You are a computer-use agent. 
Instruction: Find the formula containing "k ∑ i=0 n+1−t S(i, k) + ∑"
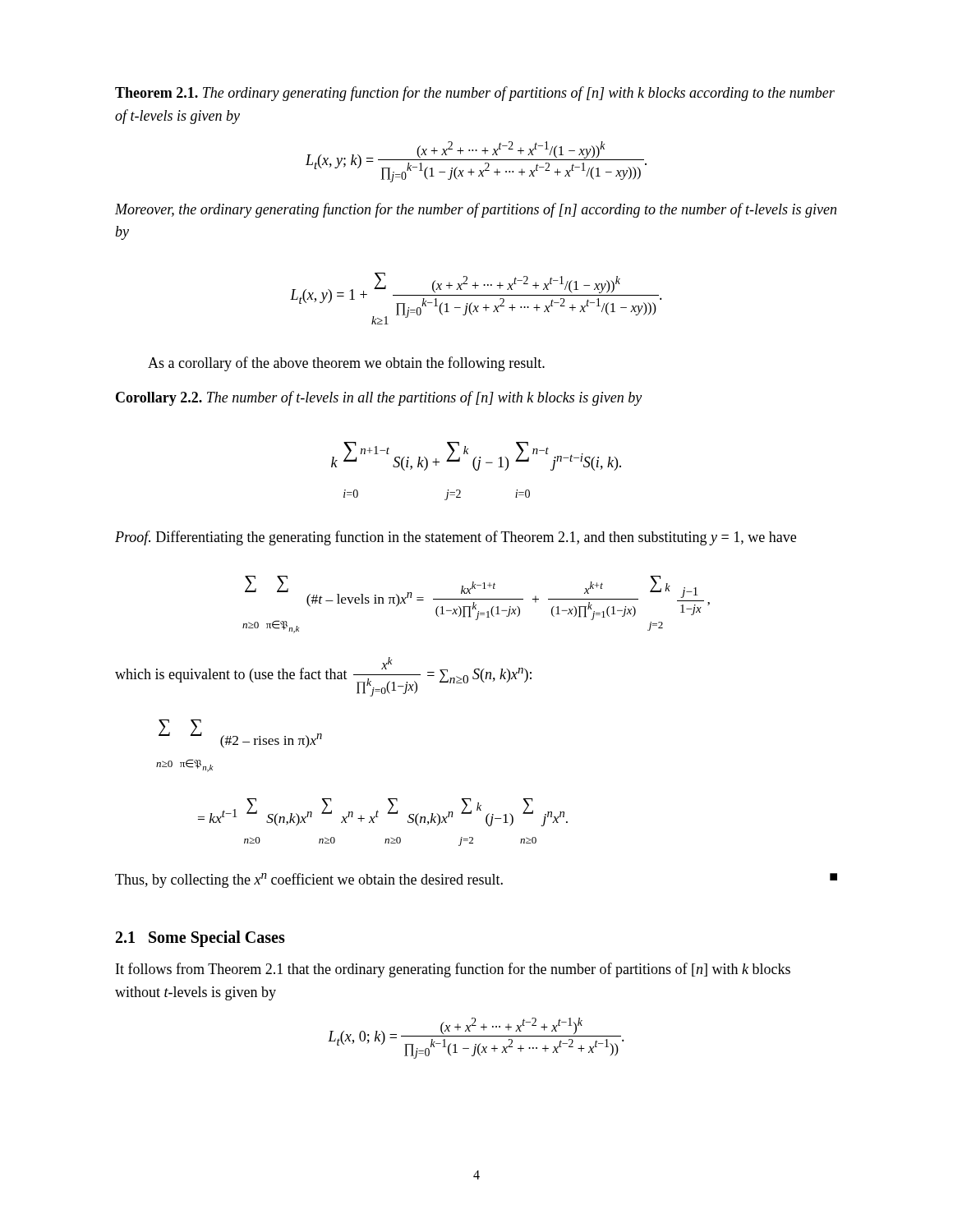[x=476, y=465]
